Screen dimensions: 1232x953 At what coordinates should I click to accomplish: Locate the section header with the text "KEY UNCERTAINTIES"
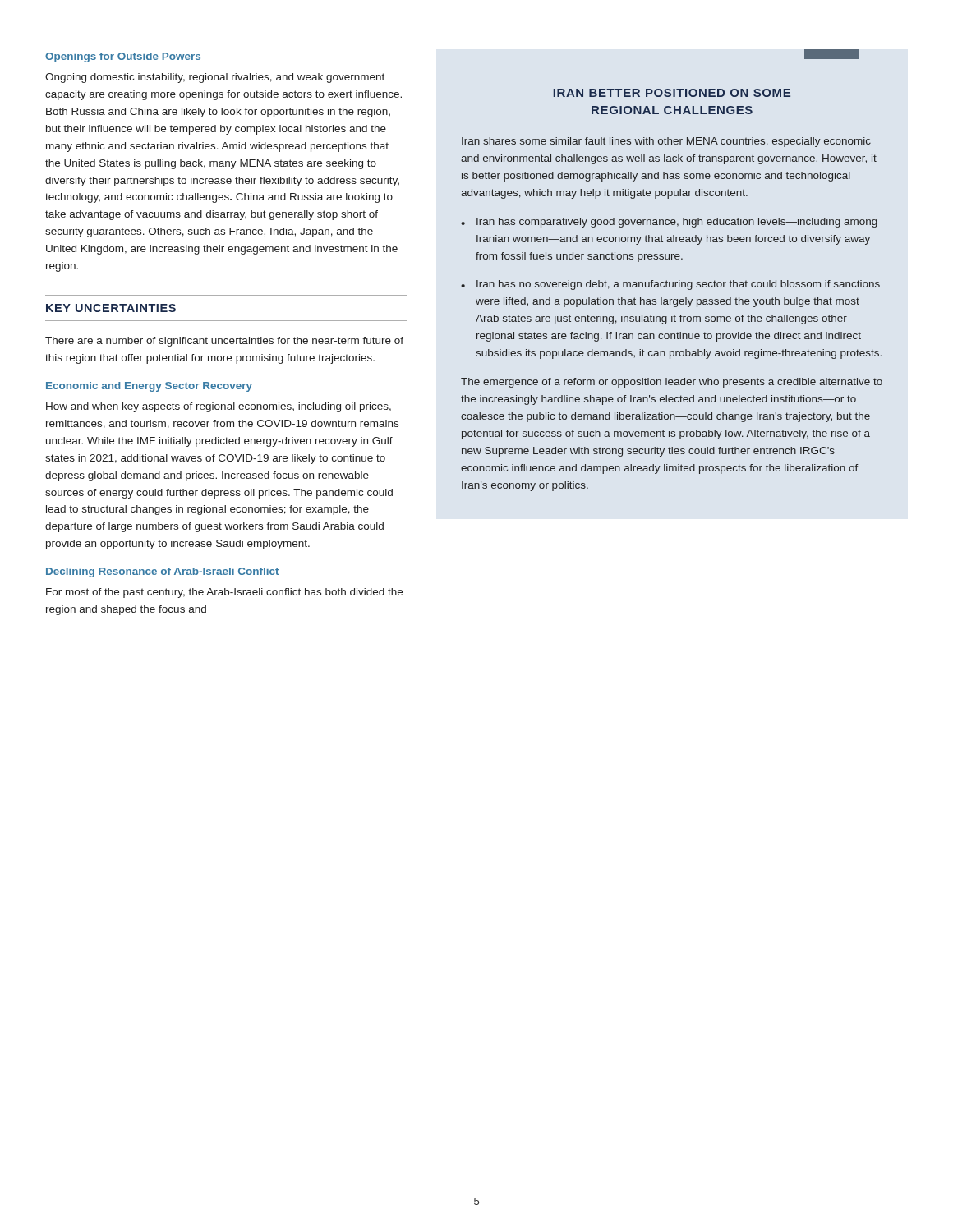[x=111, y=308]
